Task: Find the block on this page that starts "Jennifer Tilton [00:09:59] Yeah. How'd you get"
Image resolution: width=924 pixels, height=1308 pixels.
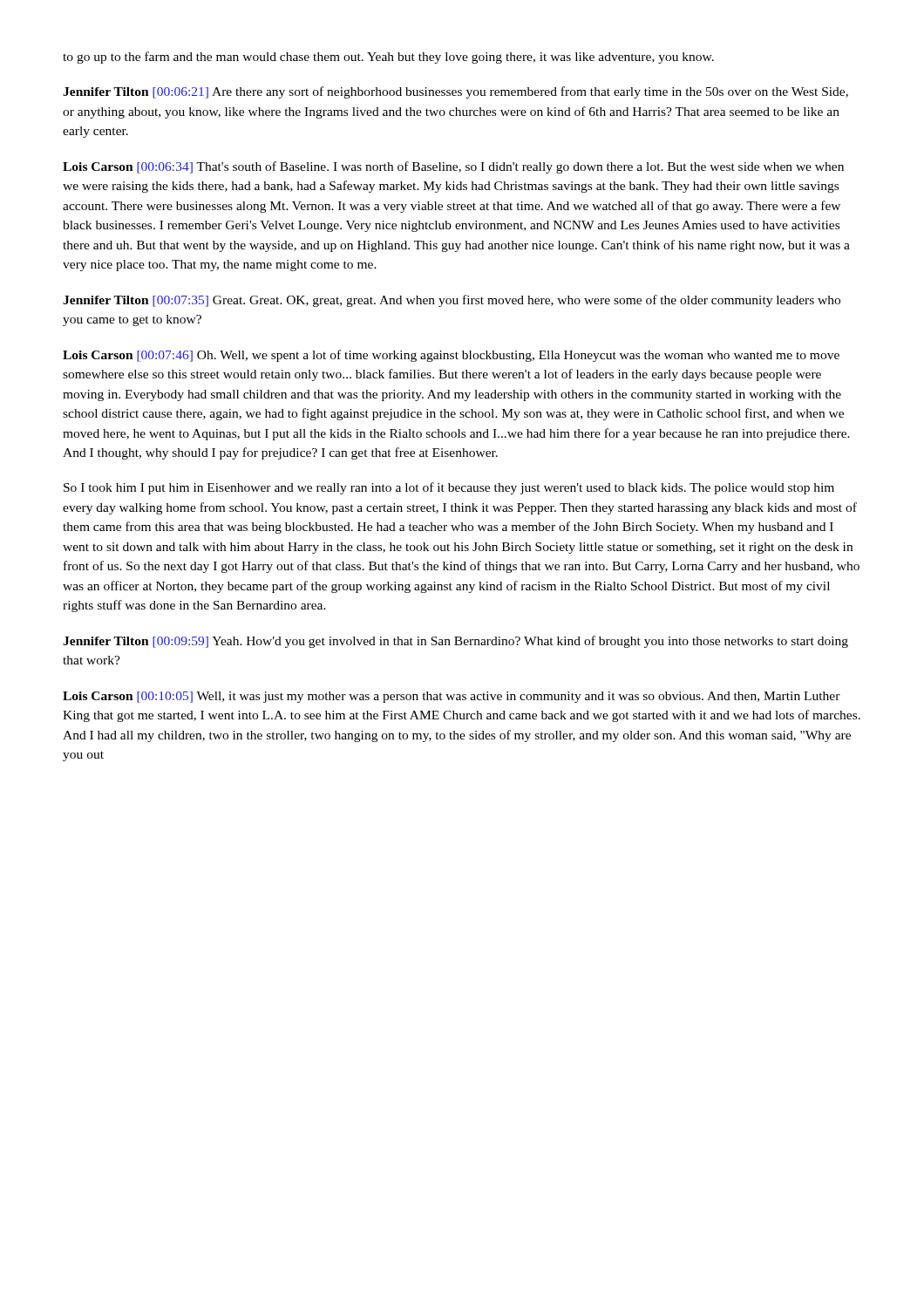Action: coord(455,650)
